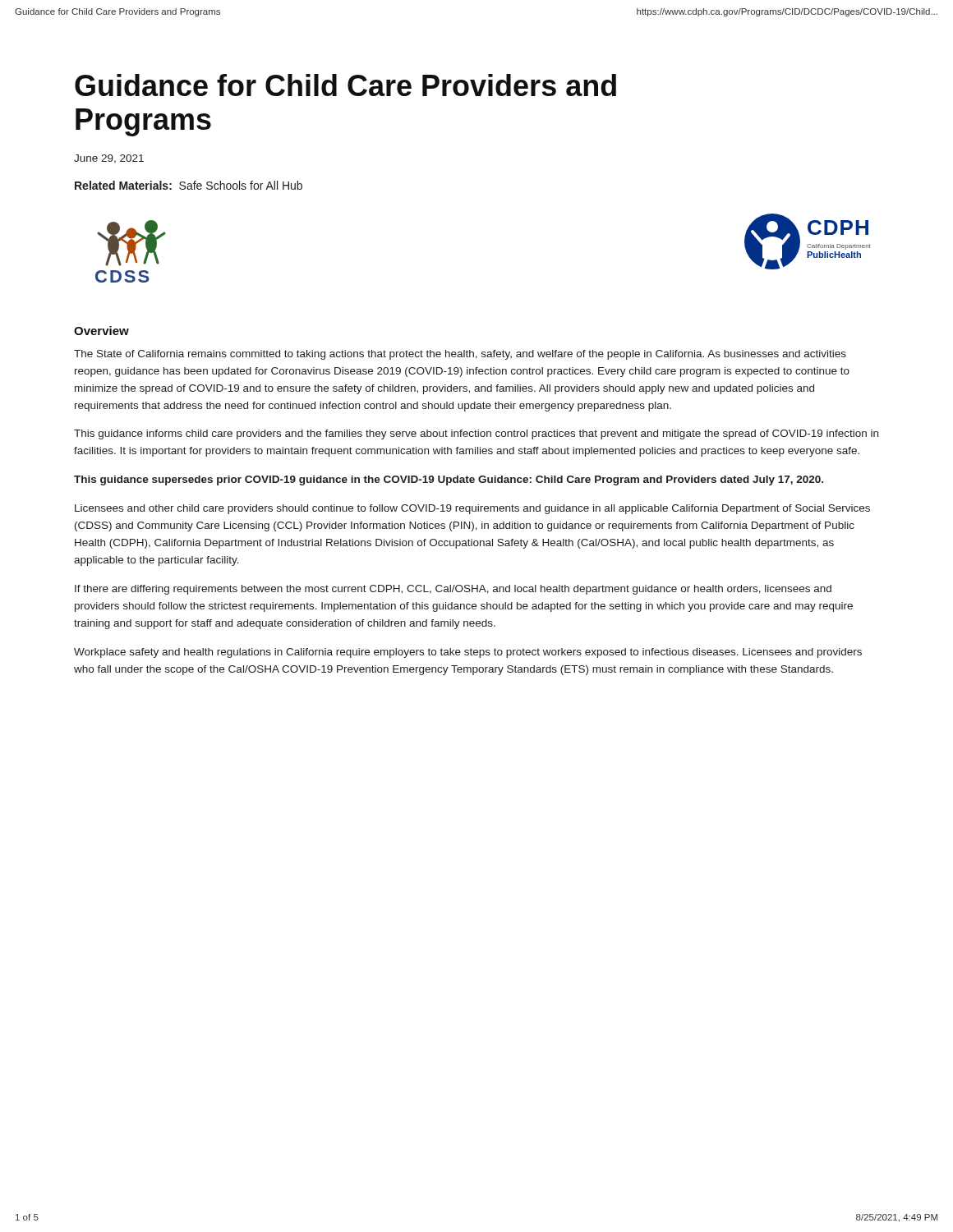
Task: Click on the text block with the text "If there are differing"
Action: pyautogui.click(x=464, y=606)
